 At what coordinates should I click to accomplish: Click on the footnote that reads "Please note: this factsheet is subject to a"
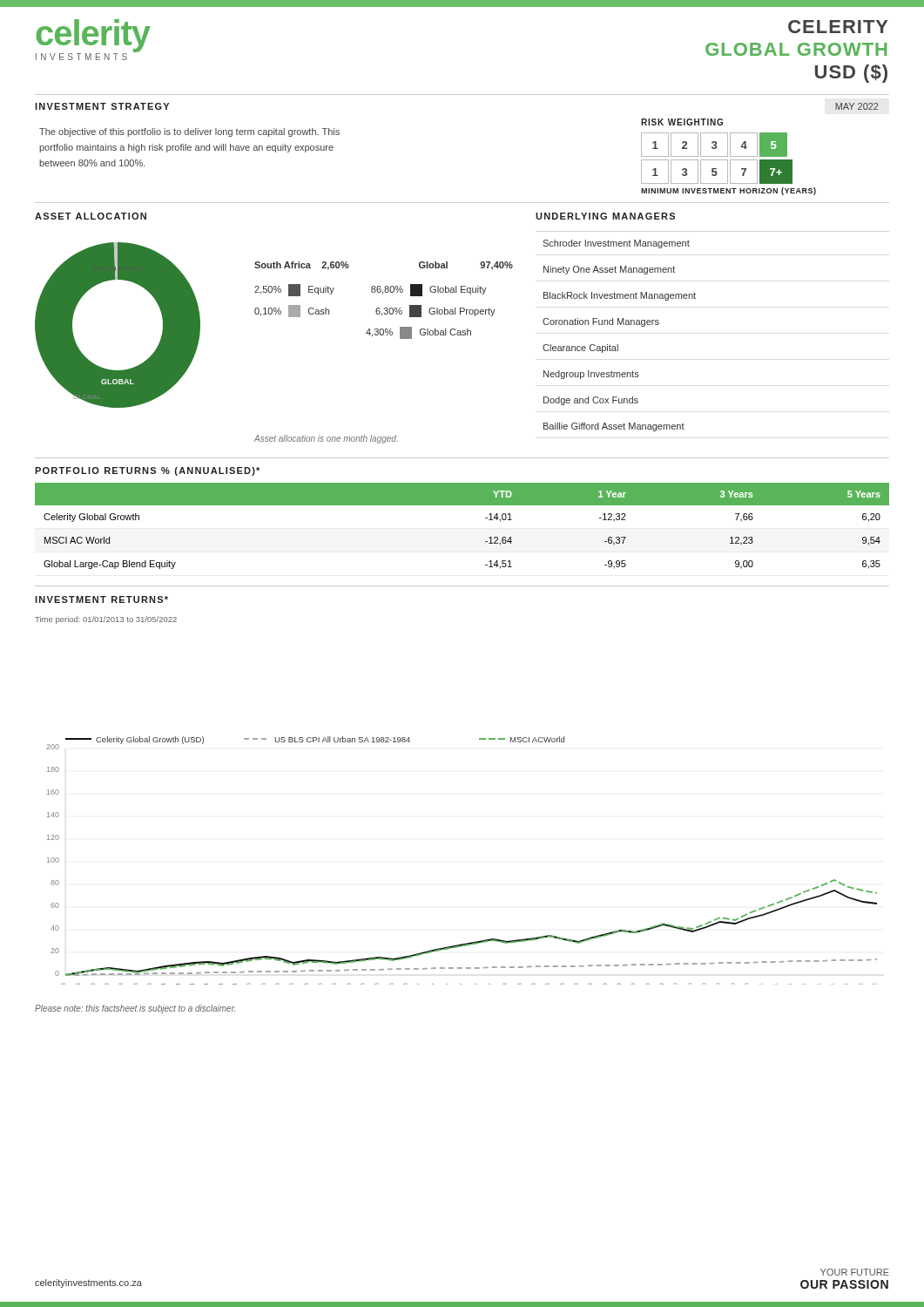[x=136, y=1009]
